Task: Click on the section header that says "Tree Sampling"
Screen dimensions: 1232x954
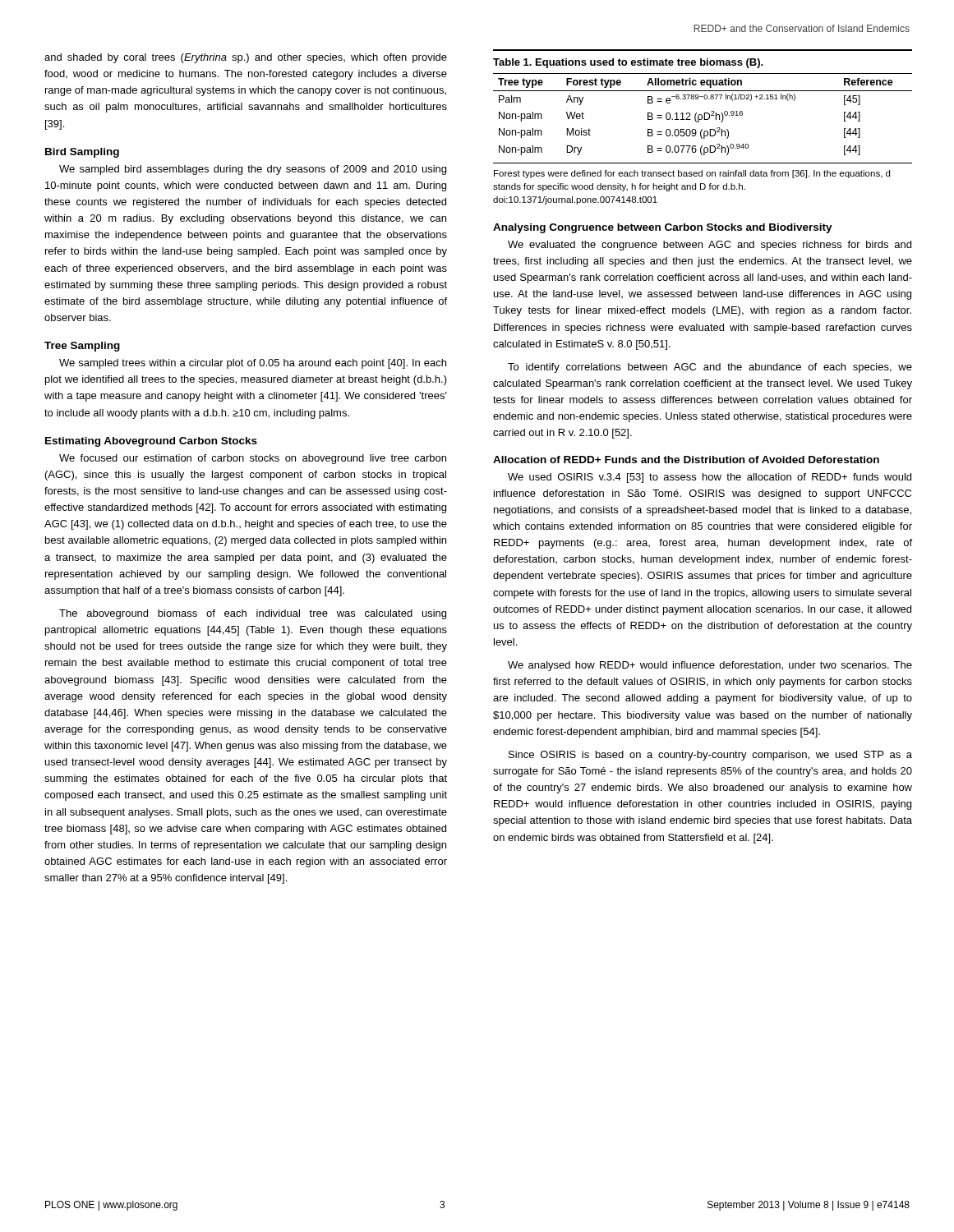Action: click(82, 345)
